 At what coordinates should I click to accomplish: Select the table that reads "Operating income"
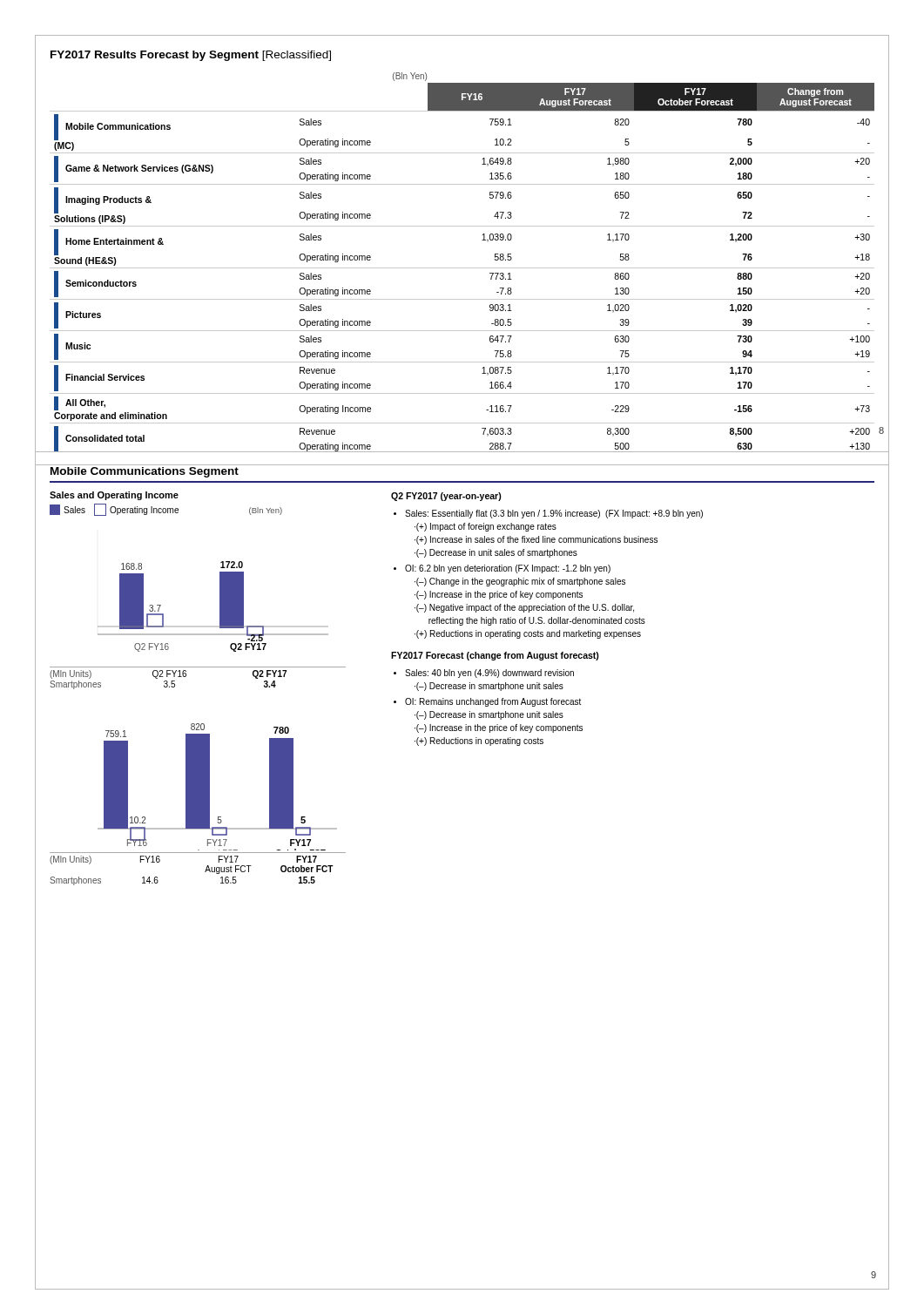coord(462,250)
